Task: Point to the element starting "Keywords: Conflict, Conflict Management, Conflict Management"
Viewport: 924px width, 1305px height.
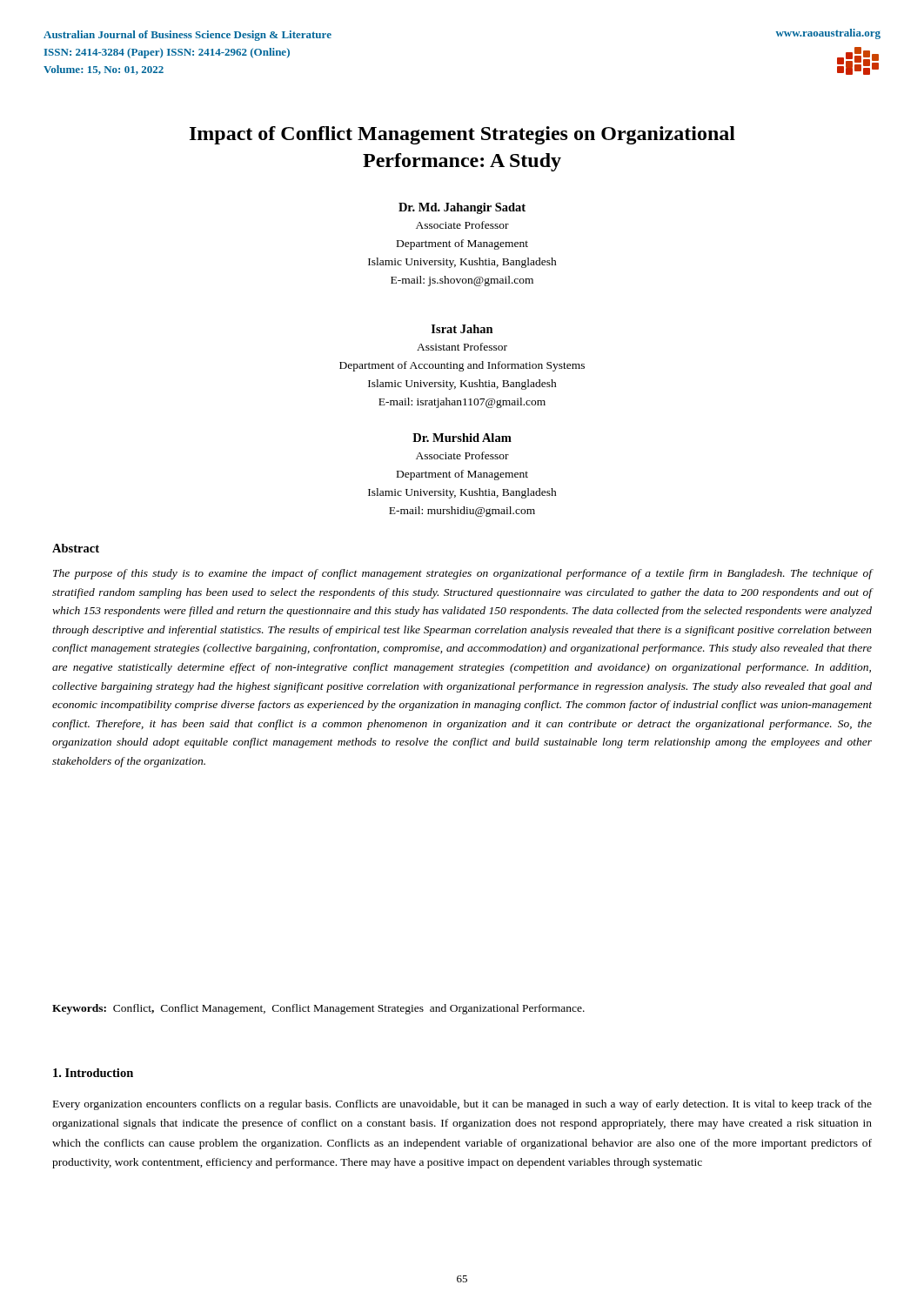Action: tap(462, 1008)
